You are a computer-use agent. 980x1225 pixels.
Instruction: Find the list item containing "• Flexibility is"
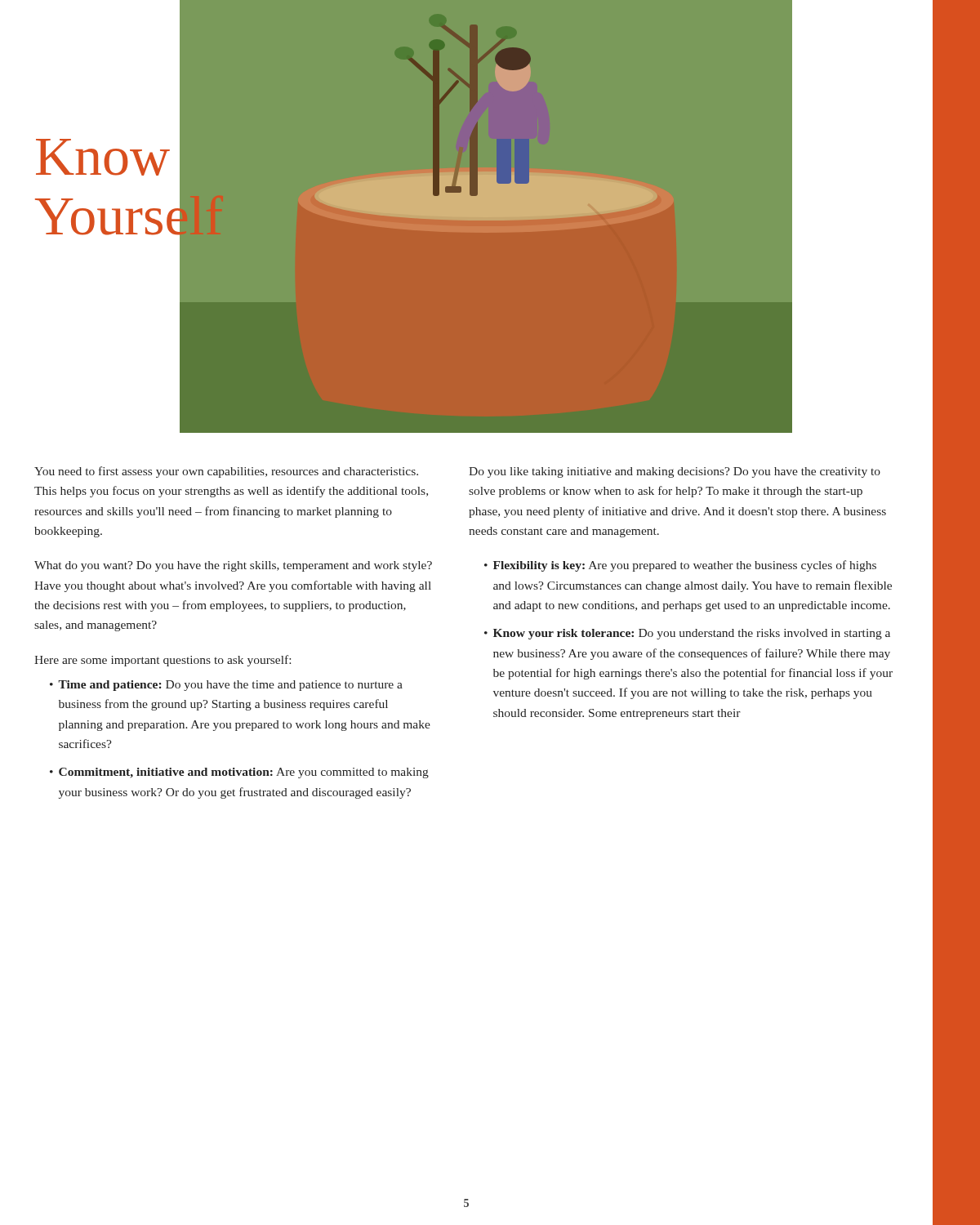pos(688,585)
